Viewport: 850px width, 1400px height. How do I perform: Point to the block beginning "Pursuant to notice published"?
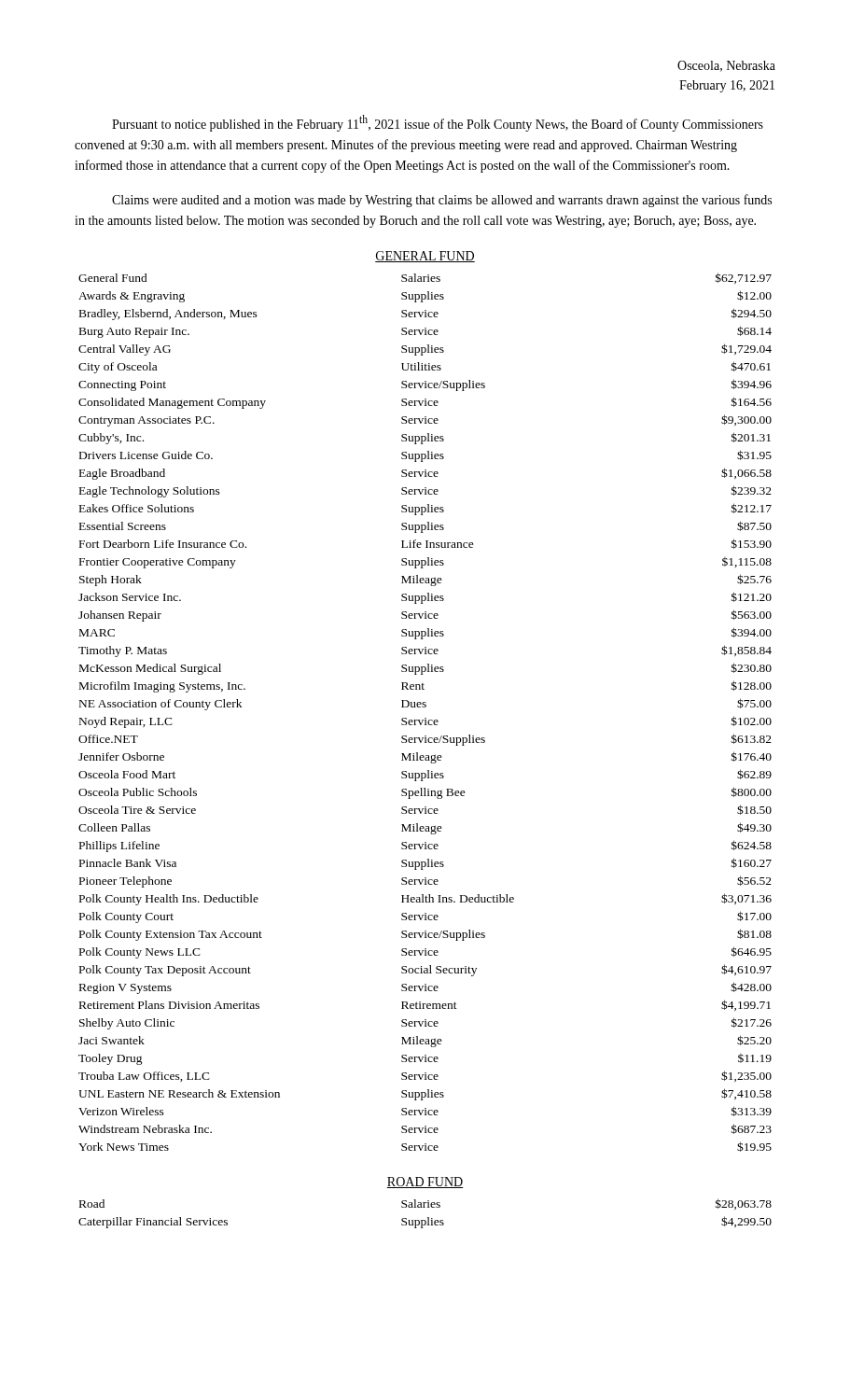pos(419,143)
